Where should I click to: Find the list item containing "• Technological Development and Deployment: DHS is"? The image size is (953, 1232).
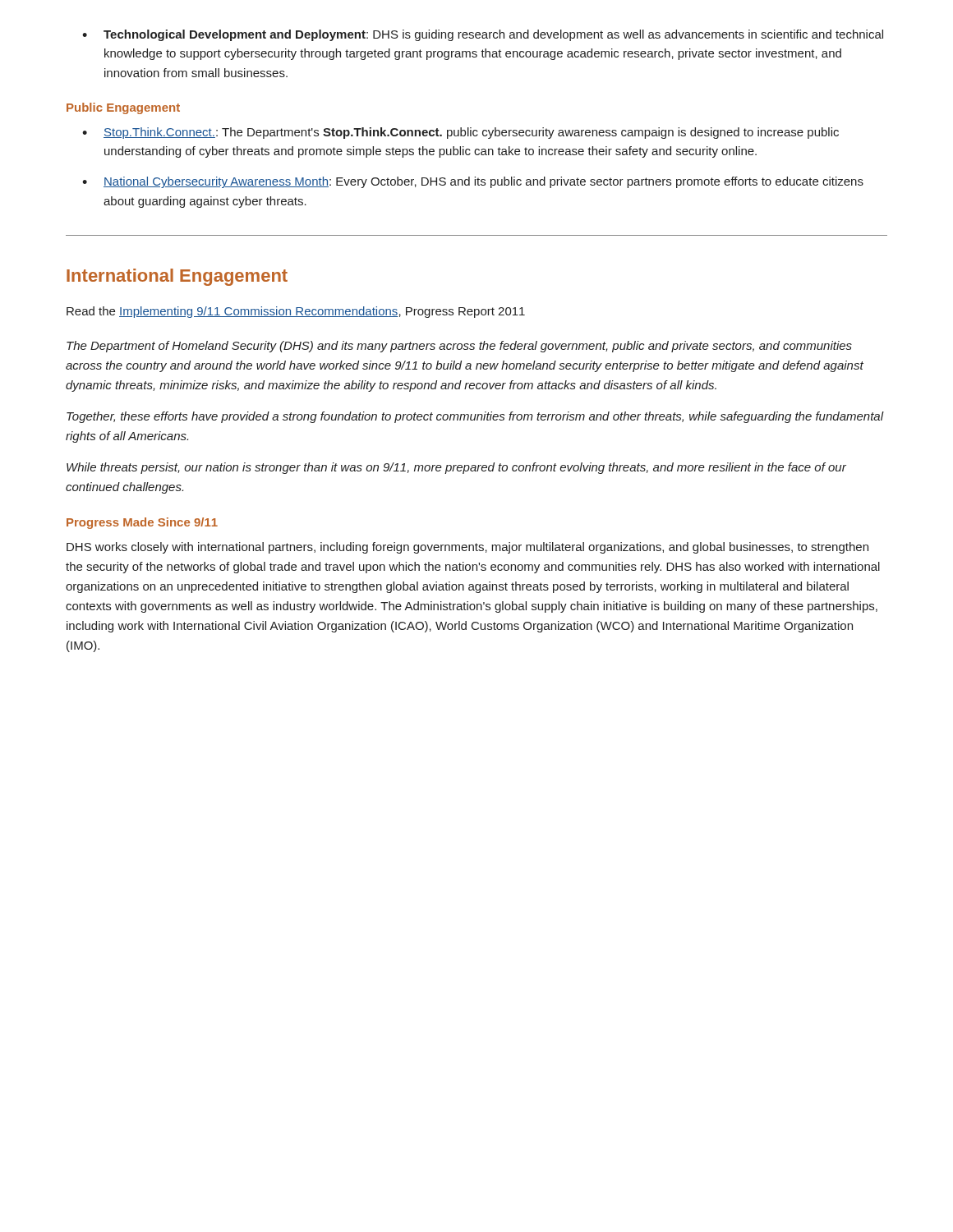click(485, 53)
